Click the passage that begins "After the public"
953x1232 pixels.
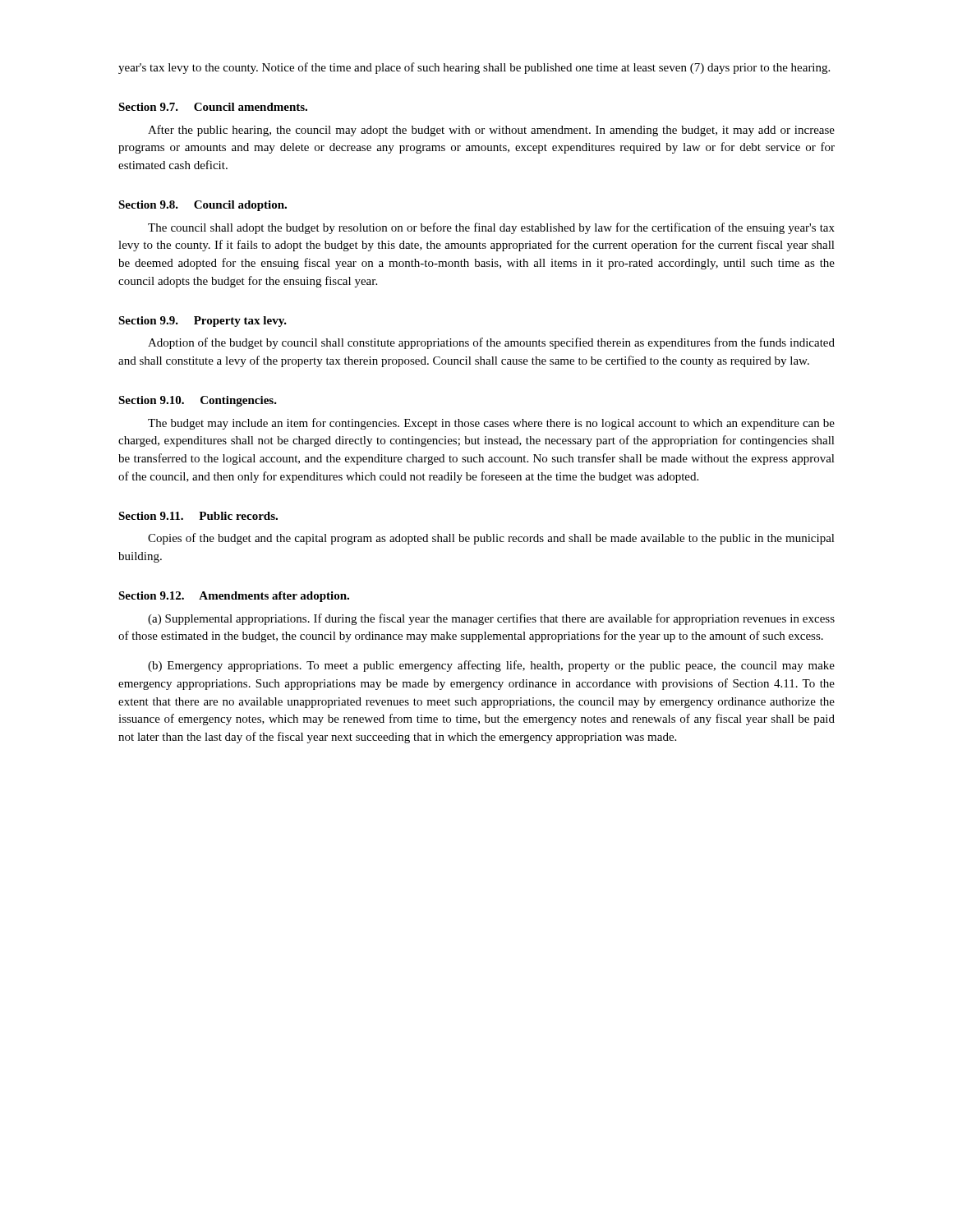tap(476, 148)
